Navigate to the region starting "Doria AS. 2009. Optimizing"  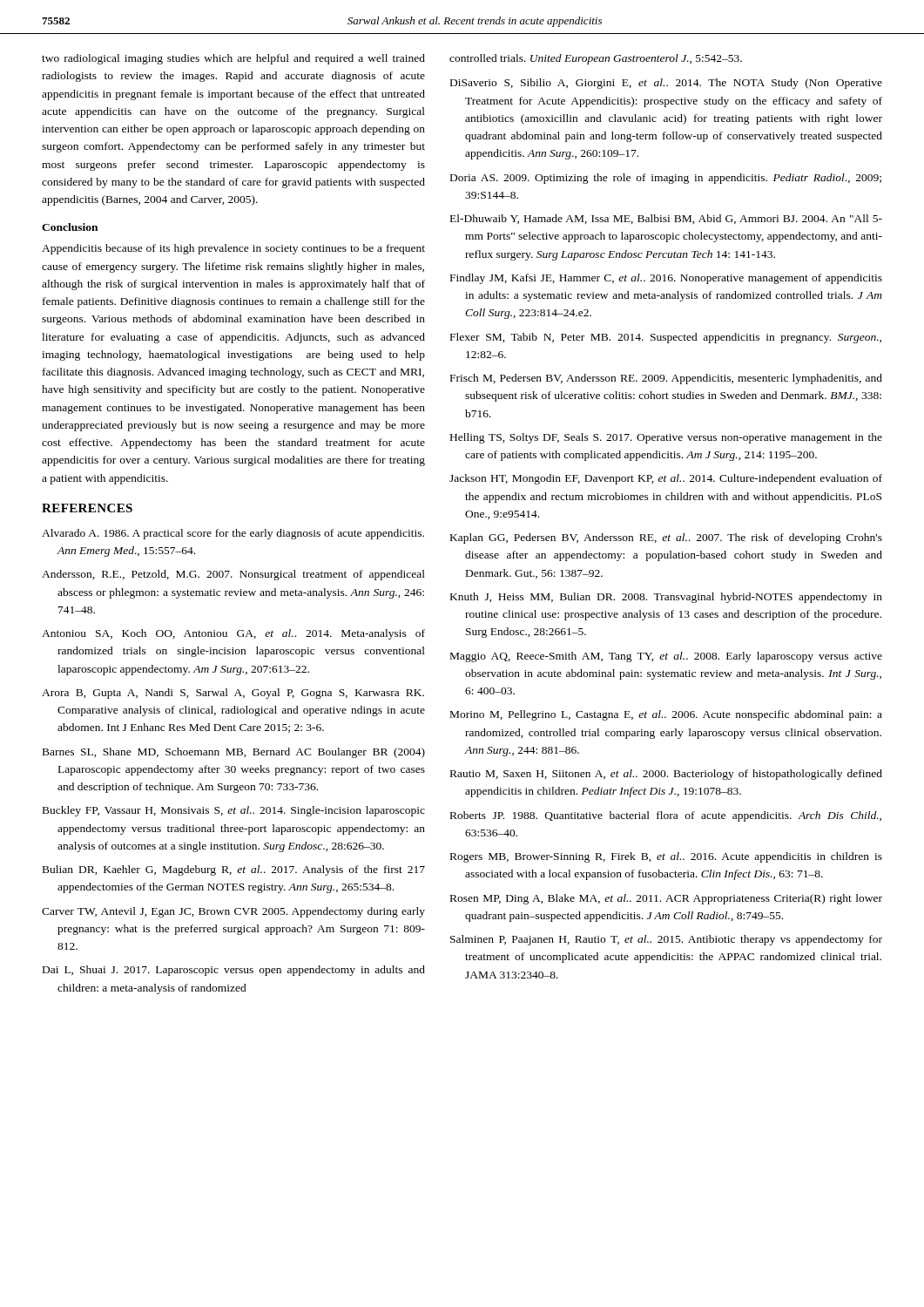pos(666,186)
